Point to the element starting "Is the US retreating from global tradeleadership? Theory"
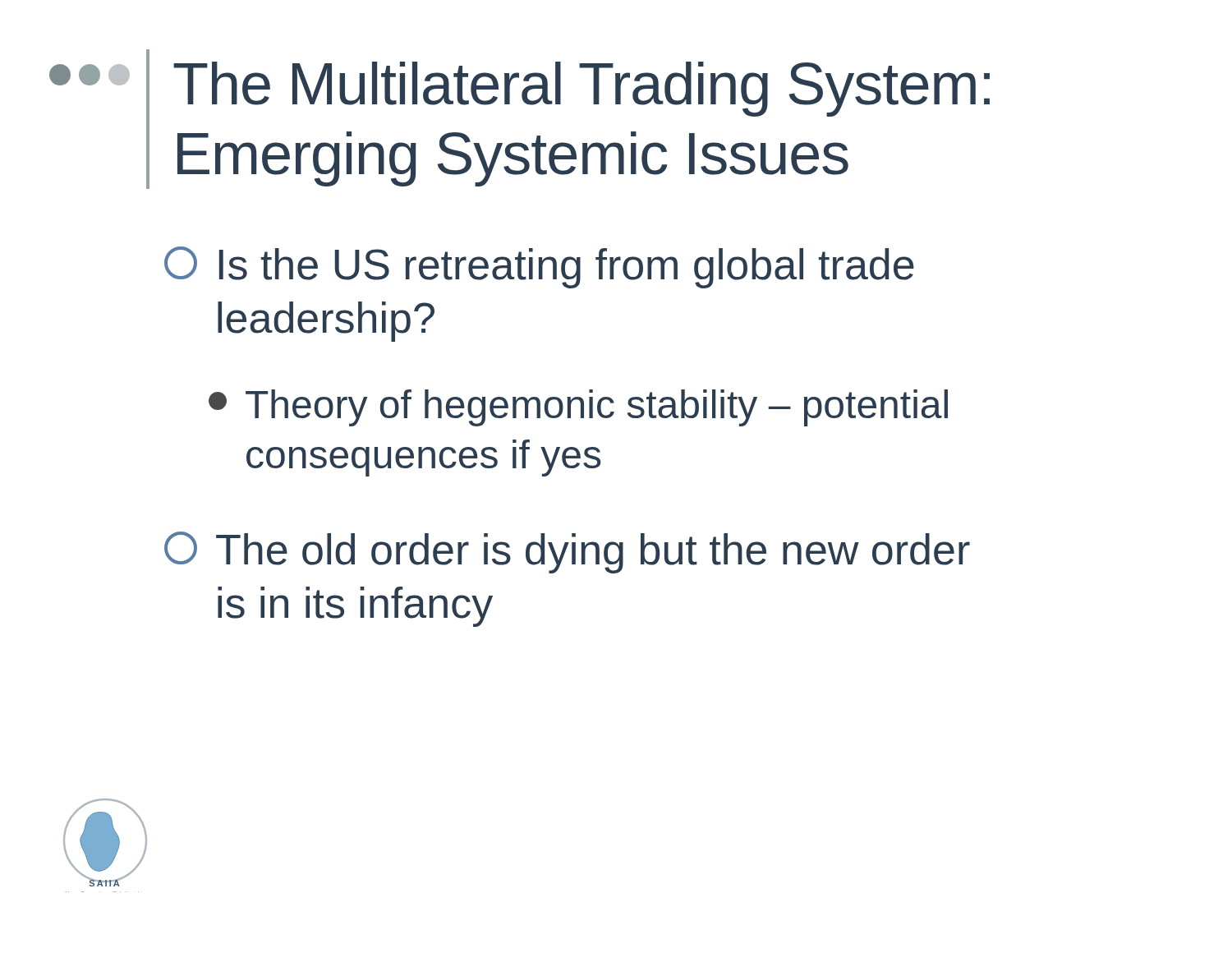1232x953 pixels. click(539, 267)
